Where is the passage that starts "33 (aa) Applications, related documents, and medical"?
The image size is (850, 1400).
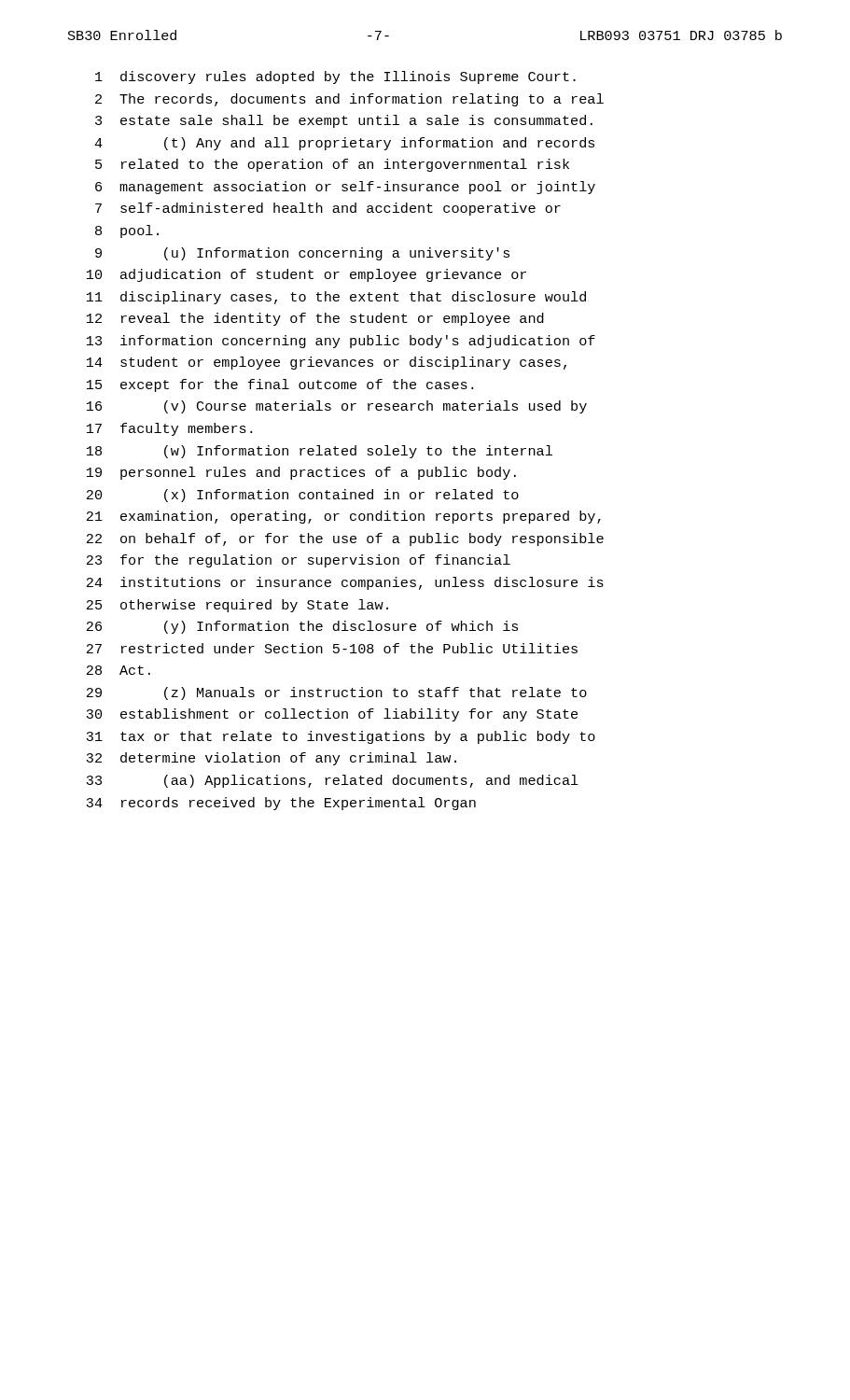click(425, 793)
